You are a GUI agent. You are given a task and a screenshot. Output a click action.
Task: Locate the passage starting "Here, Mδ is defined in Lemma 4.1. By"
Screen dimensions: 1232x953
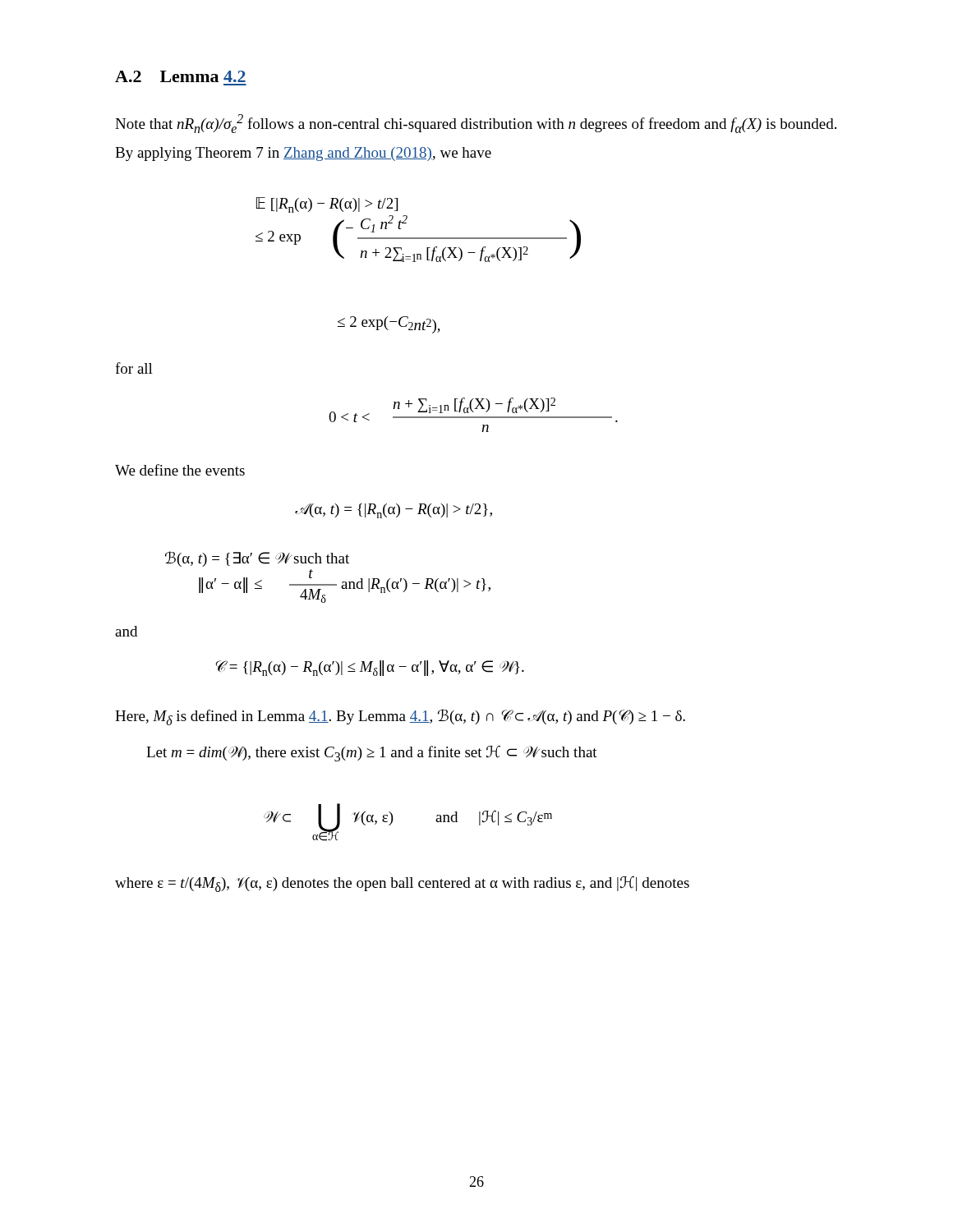click(401, 717)
